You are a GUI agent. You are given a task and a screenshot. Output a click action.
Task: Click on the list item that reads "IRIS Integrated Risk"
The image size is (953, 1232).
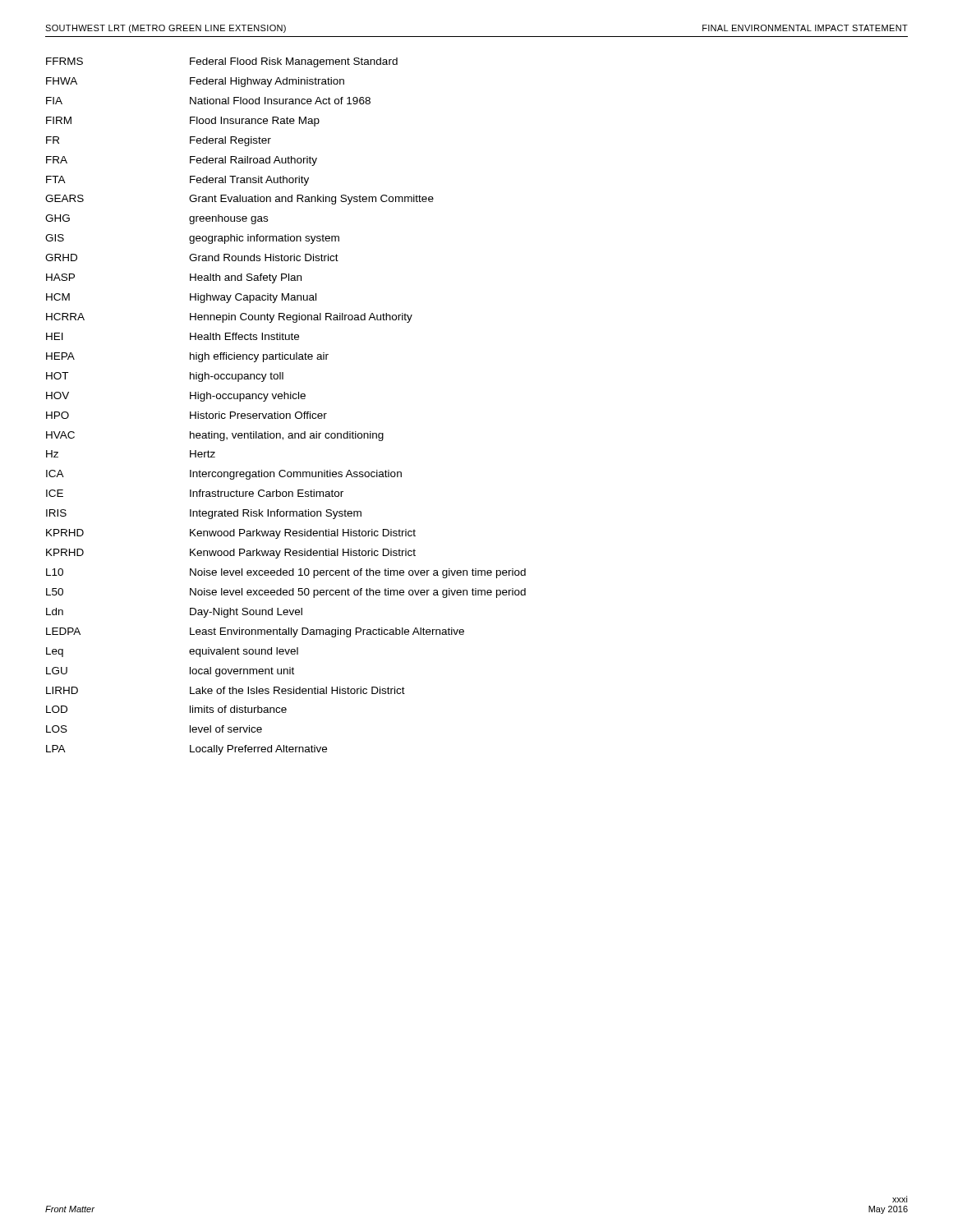point(204,514)
